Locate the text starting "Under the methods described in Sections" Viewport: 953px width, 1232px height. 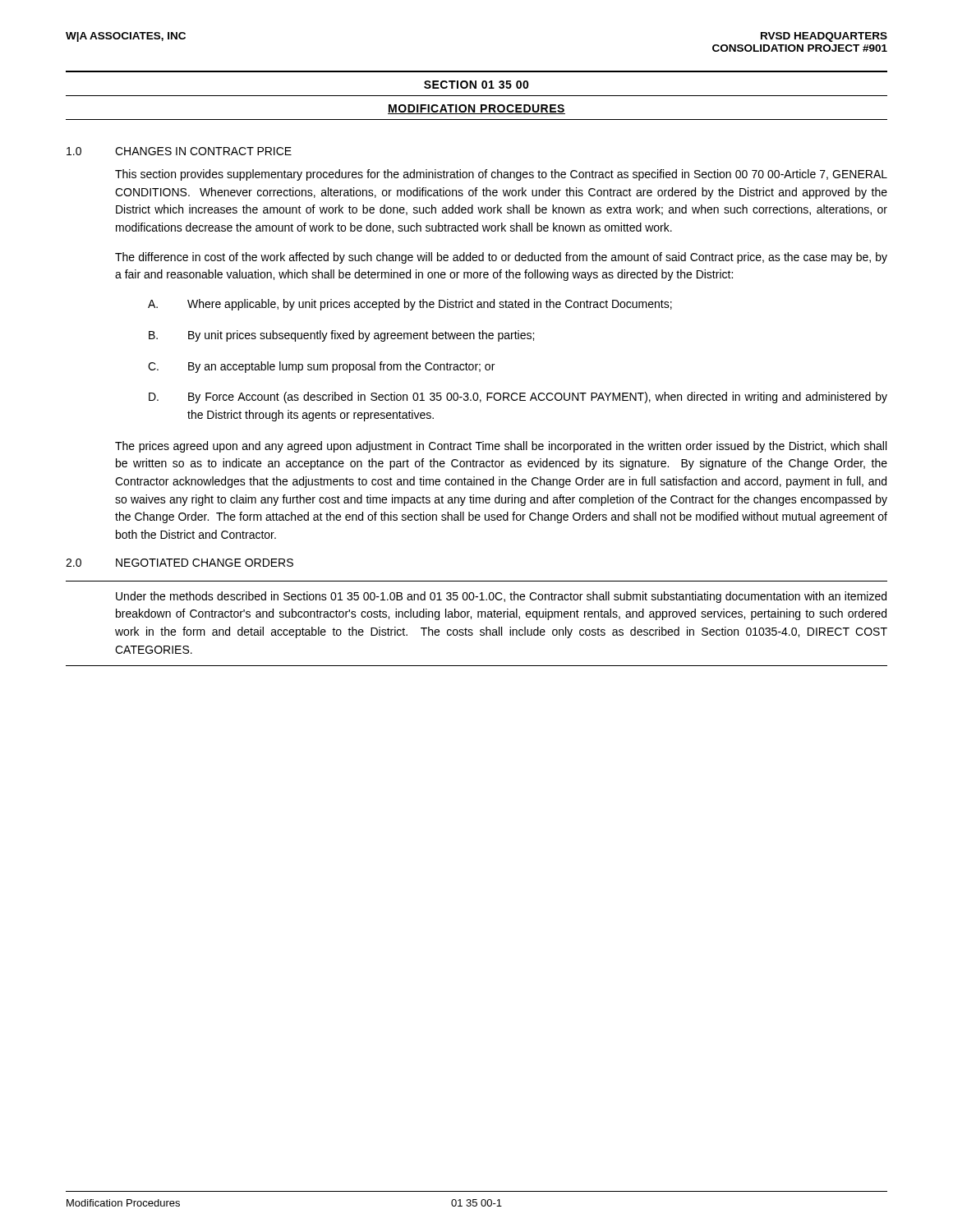[x=501, y=623]
